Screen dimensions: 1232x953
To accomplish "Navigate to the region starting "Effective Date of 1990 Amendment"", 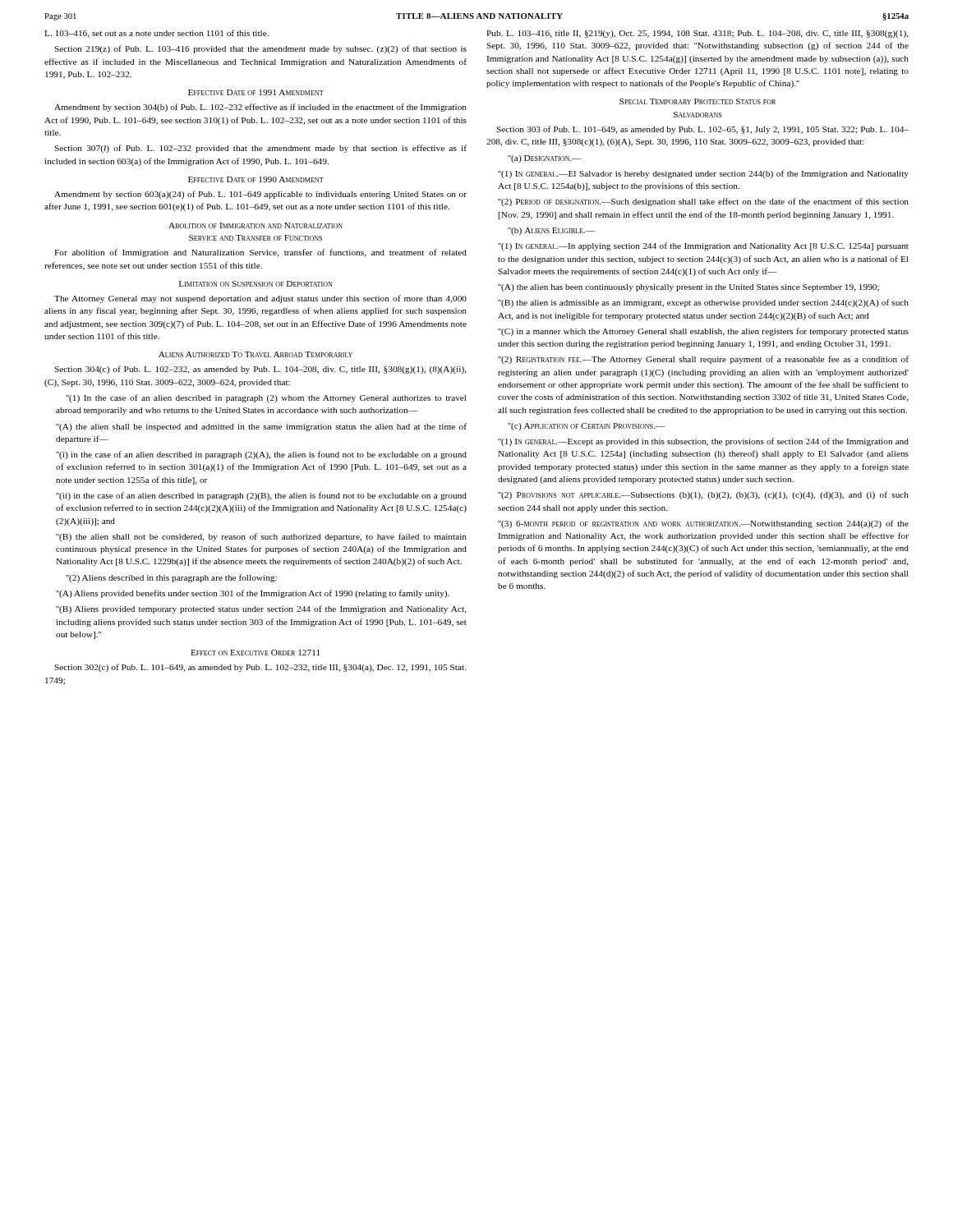I will (x=255, y=179).
